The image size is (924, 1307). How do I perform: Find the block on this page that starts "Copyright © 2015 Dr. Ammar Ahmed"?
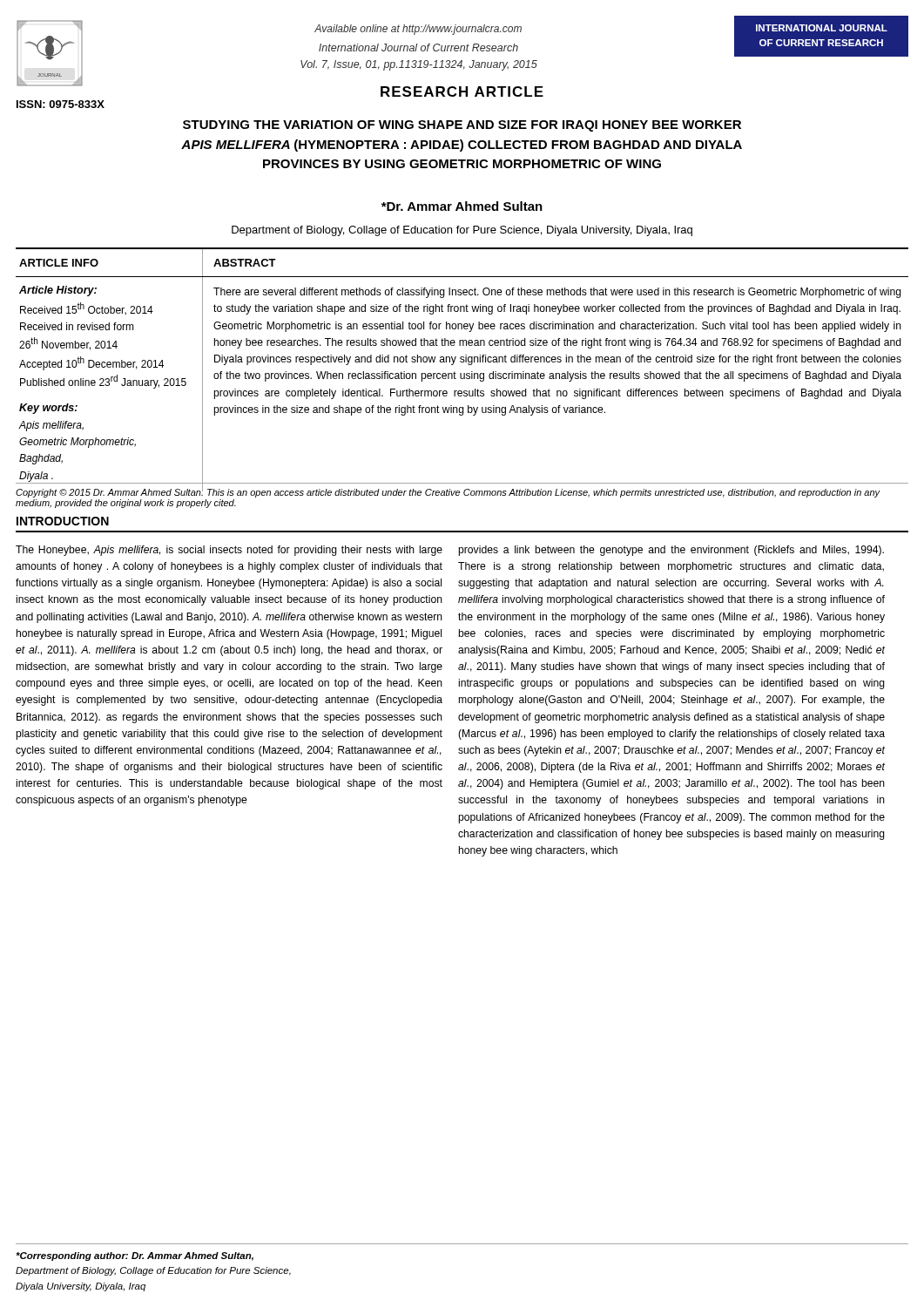(x=448, y=498)
